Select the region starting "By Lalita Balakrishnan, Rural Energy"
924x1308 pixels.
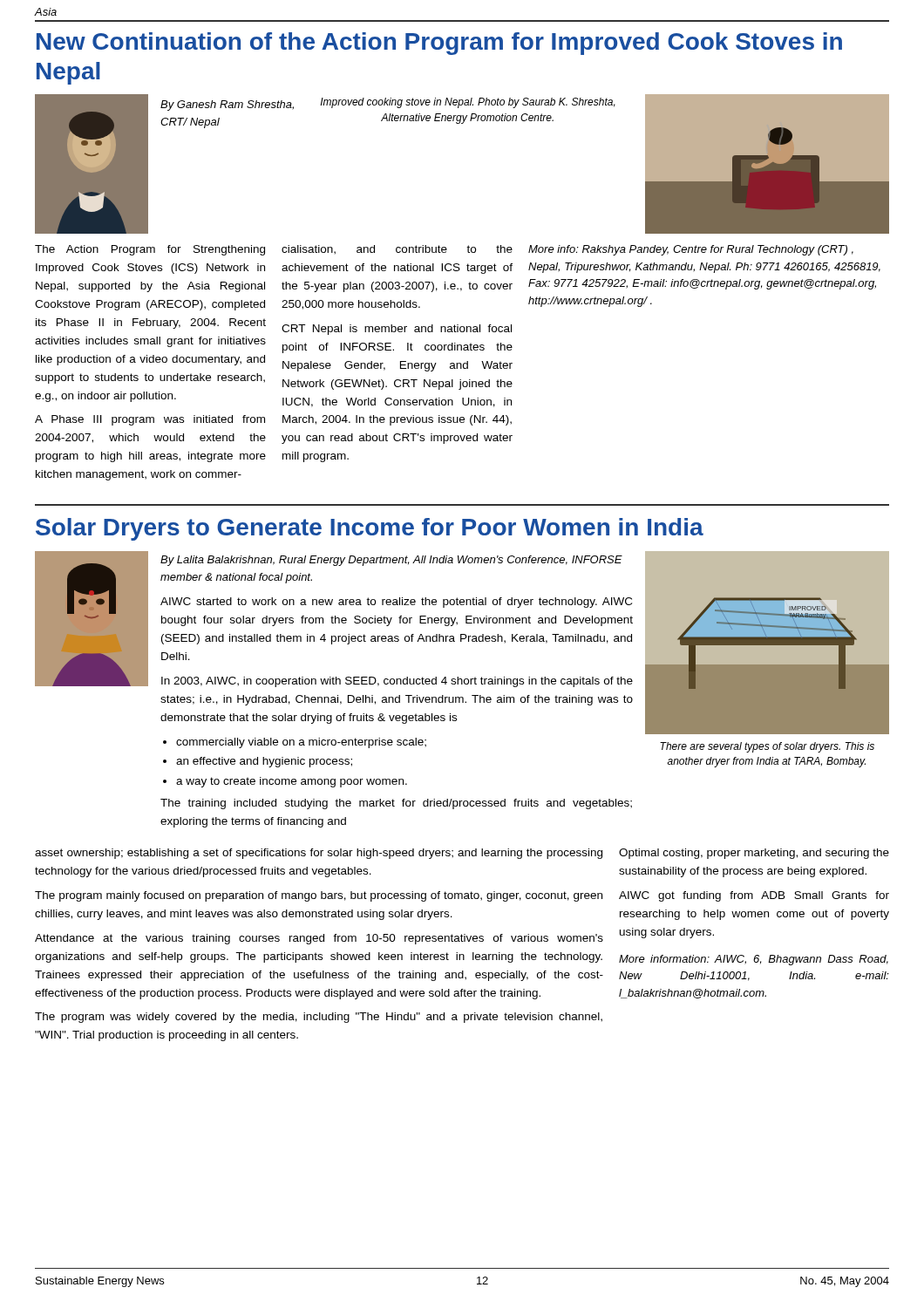391,568
